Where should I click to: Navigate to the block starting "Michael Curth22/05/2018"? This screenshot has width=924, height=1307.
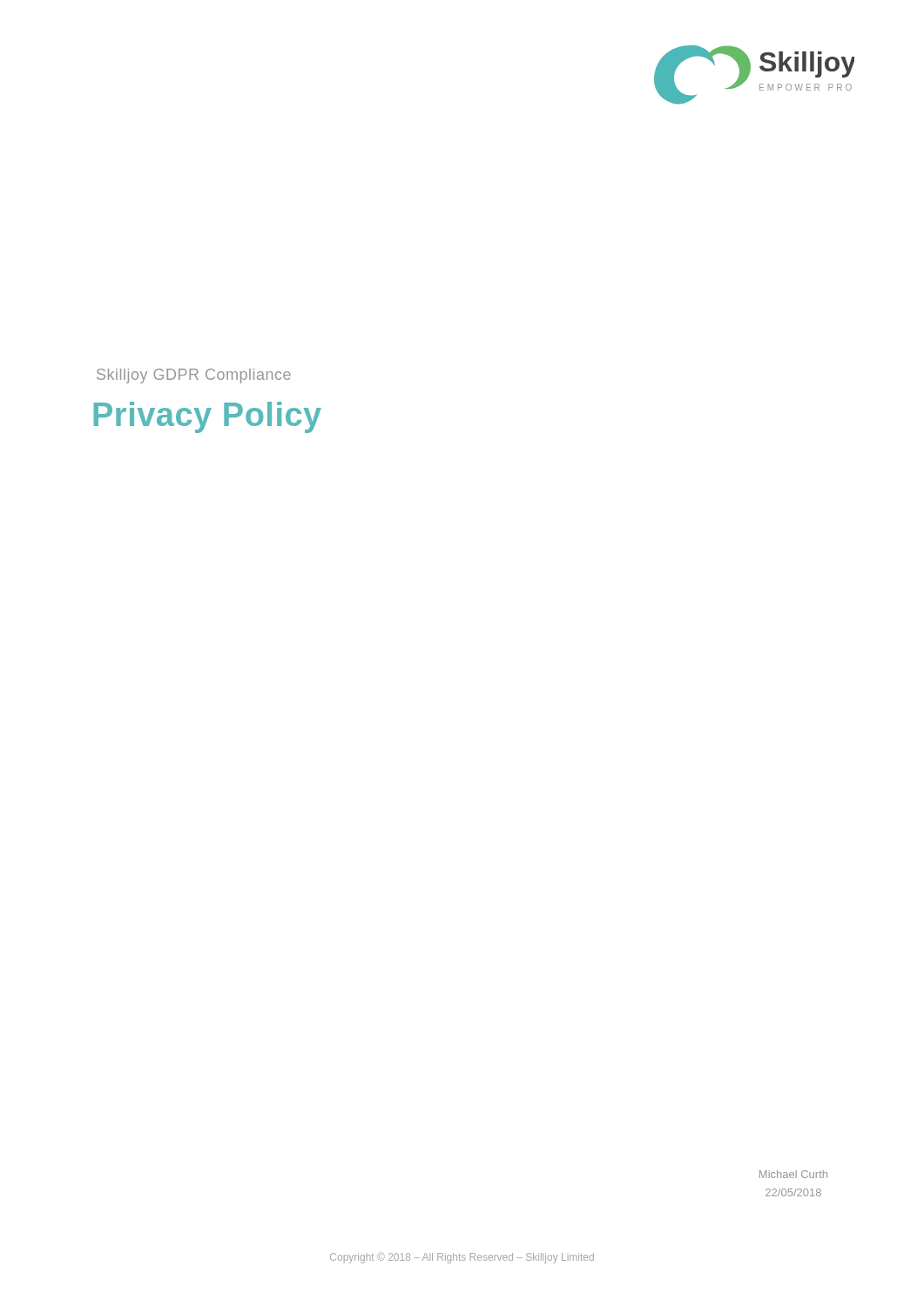coord(793,1184)
